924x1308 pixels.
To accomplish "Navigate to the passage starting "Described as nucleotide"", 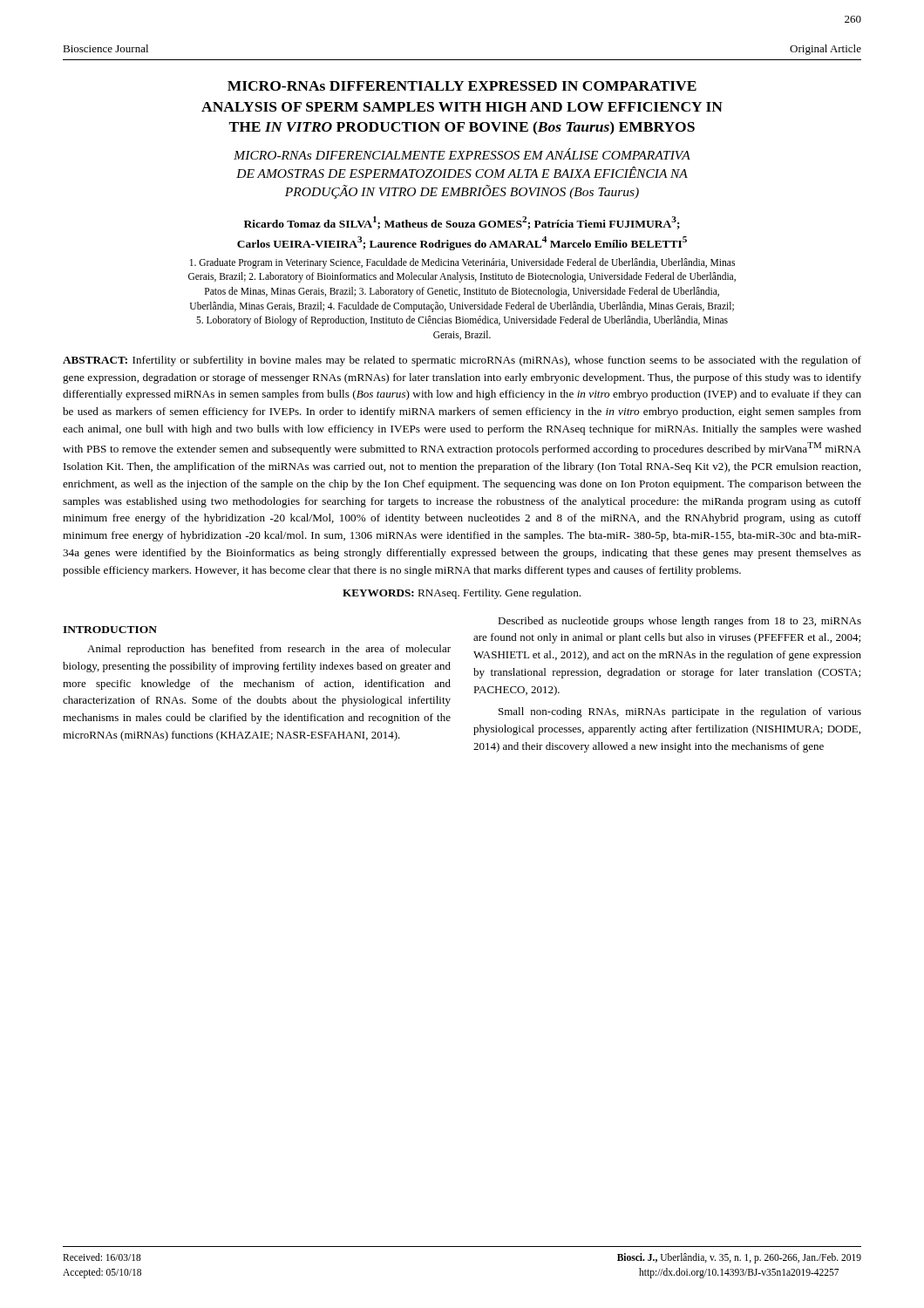I will 667,683.
